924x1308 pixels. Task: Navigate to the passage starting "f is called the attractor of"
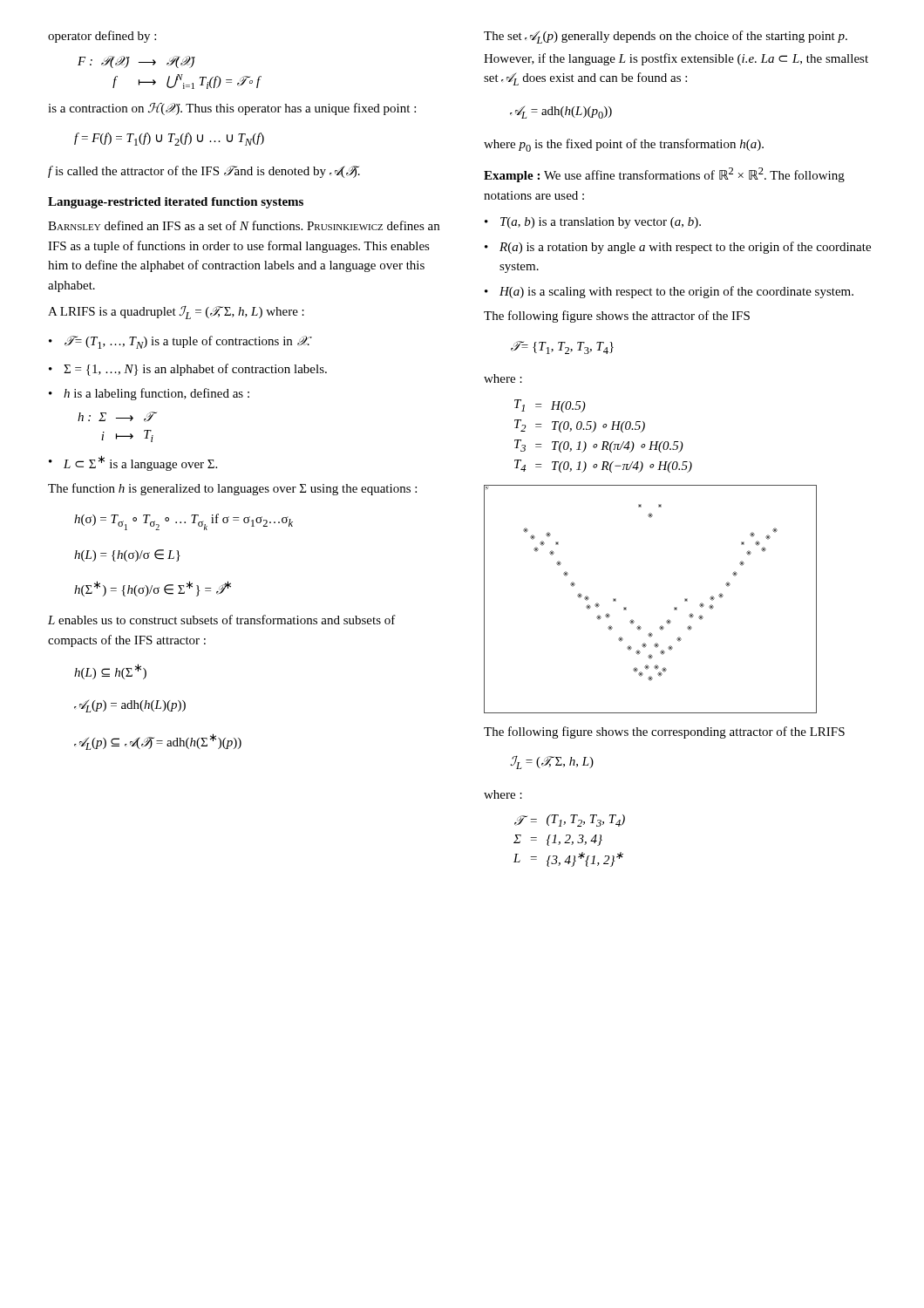244,171
